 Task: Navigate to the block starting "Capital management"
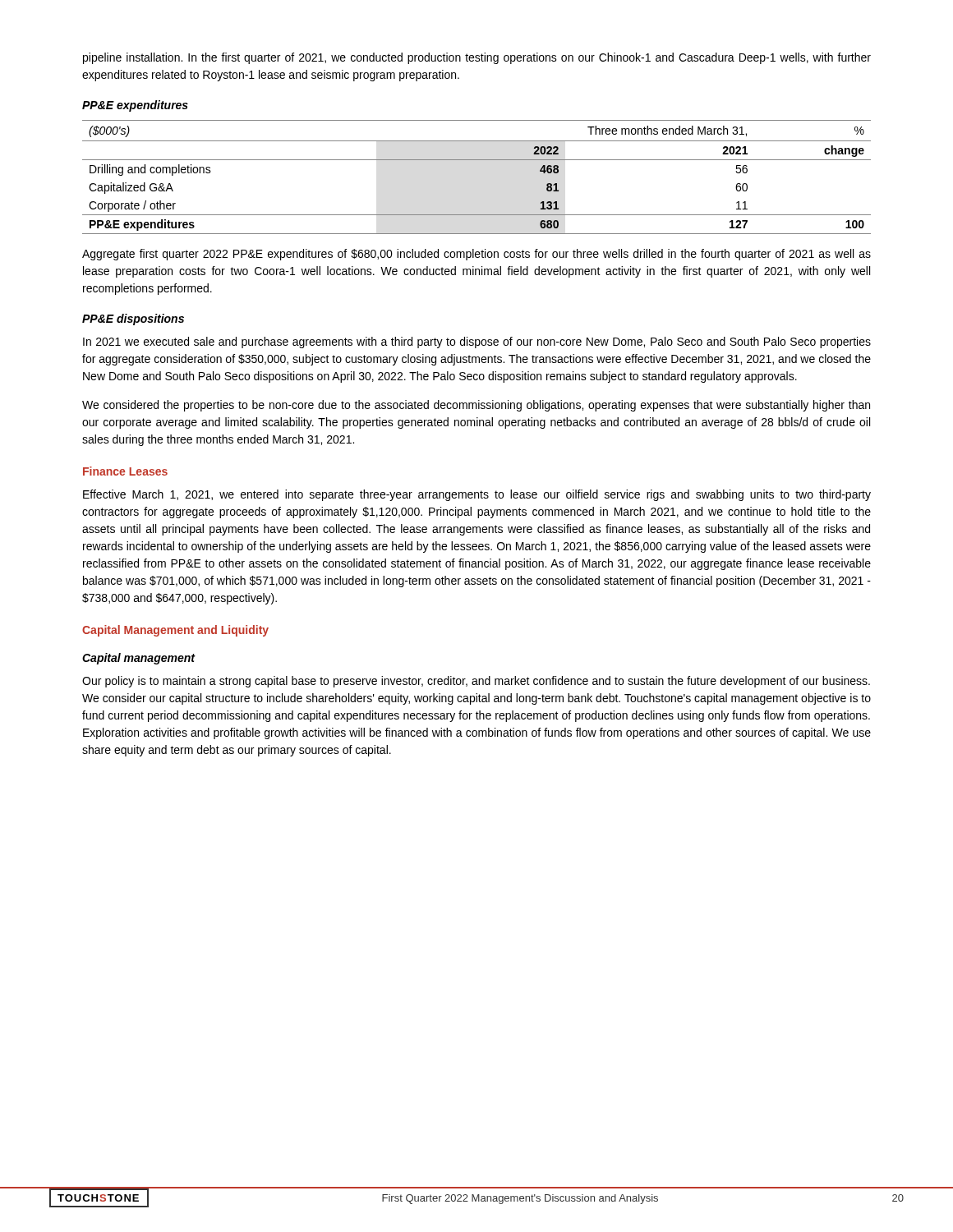[x=138, y=658]
